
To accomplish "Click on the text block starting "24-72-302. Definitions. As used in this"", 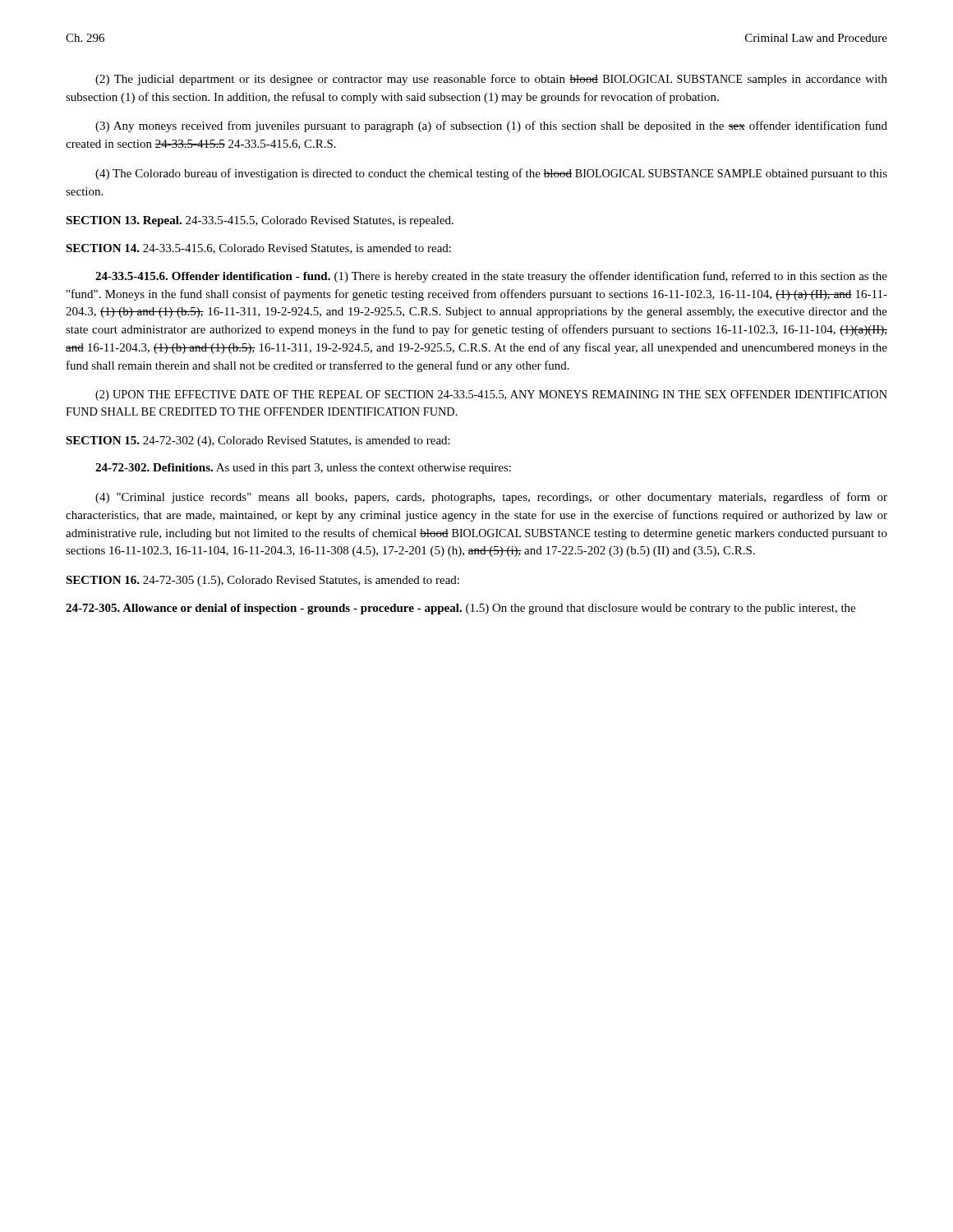I will [476, 468].
